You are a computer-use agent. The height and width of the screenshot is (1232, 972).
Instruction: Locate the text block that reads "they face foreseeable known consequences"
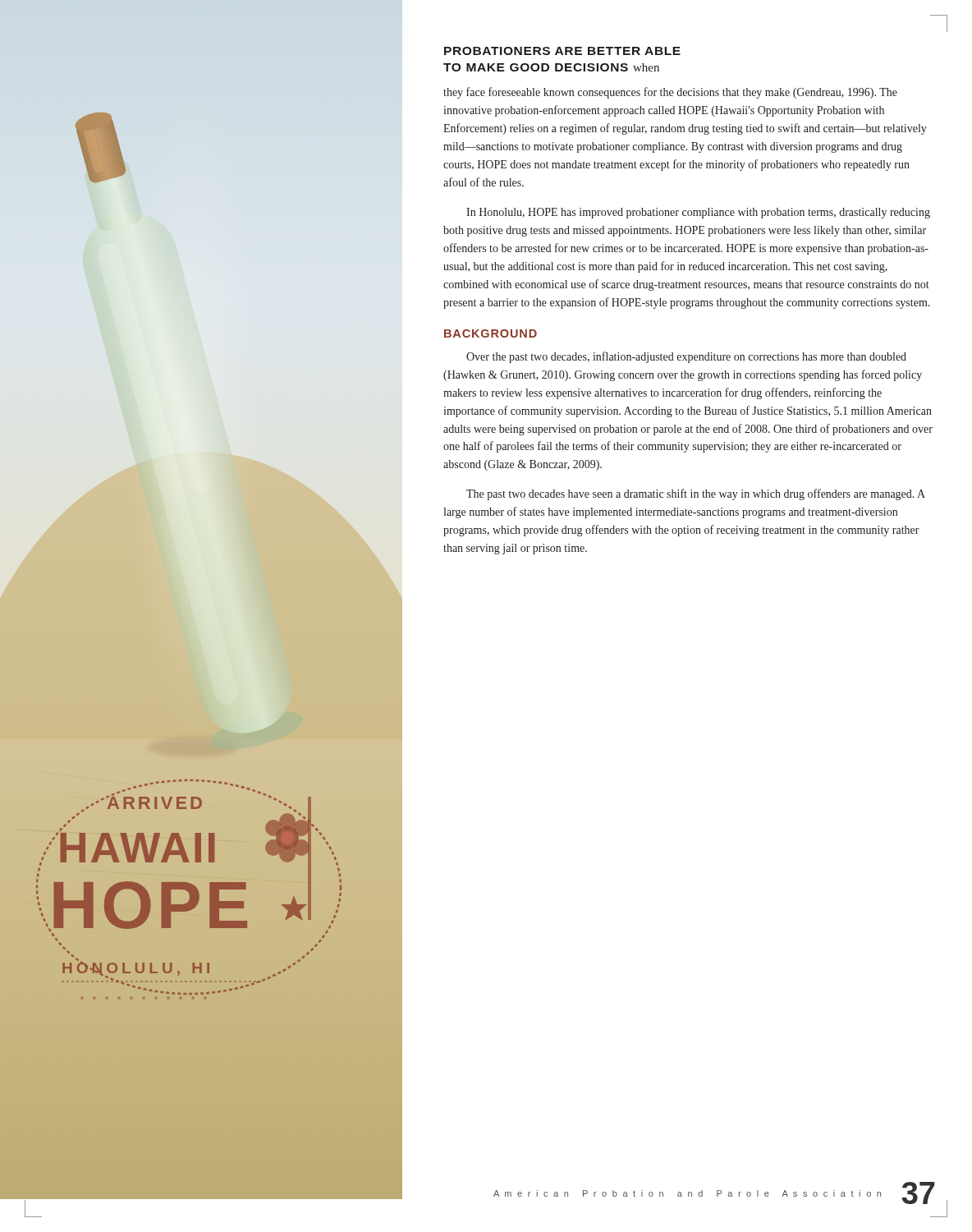(685, 137)
